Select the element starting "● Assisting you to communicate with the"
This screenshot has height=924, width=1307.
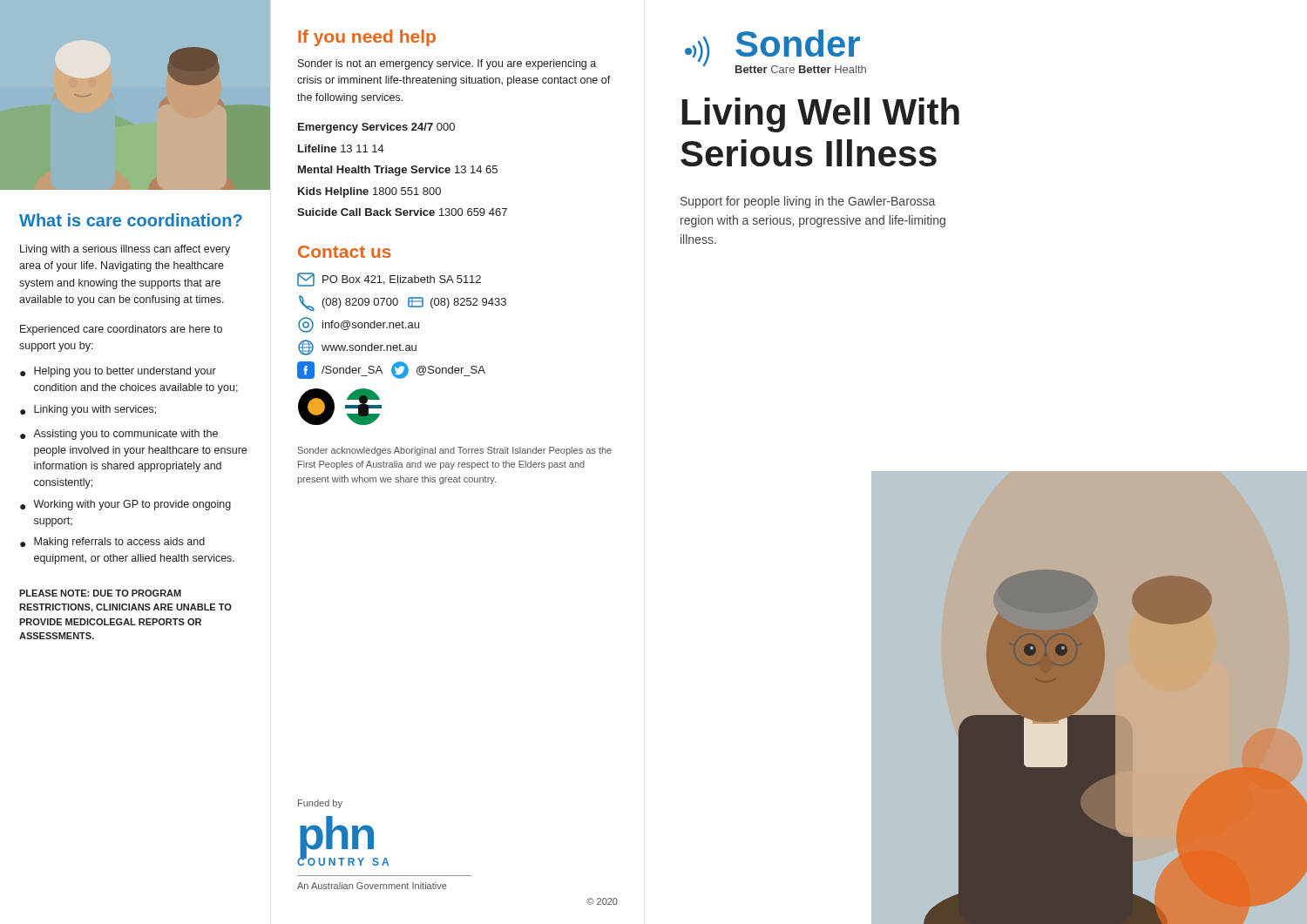(x=135, y=458)
